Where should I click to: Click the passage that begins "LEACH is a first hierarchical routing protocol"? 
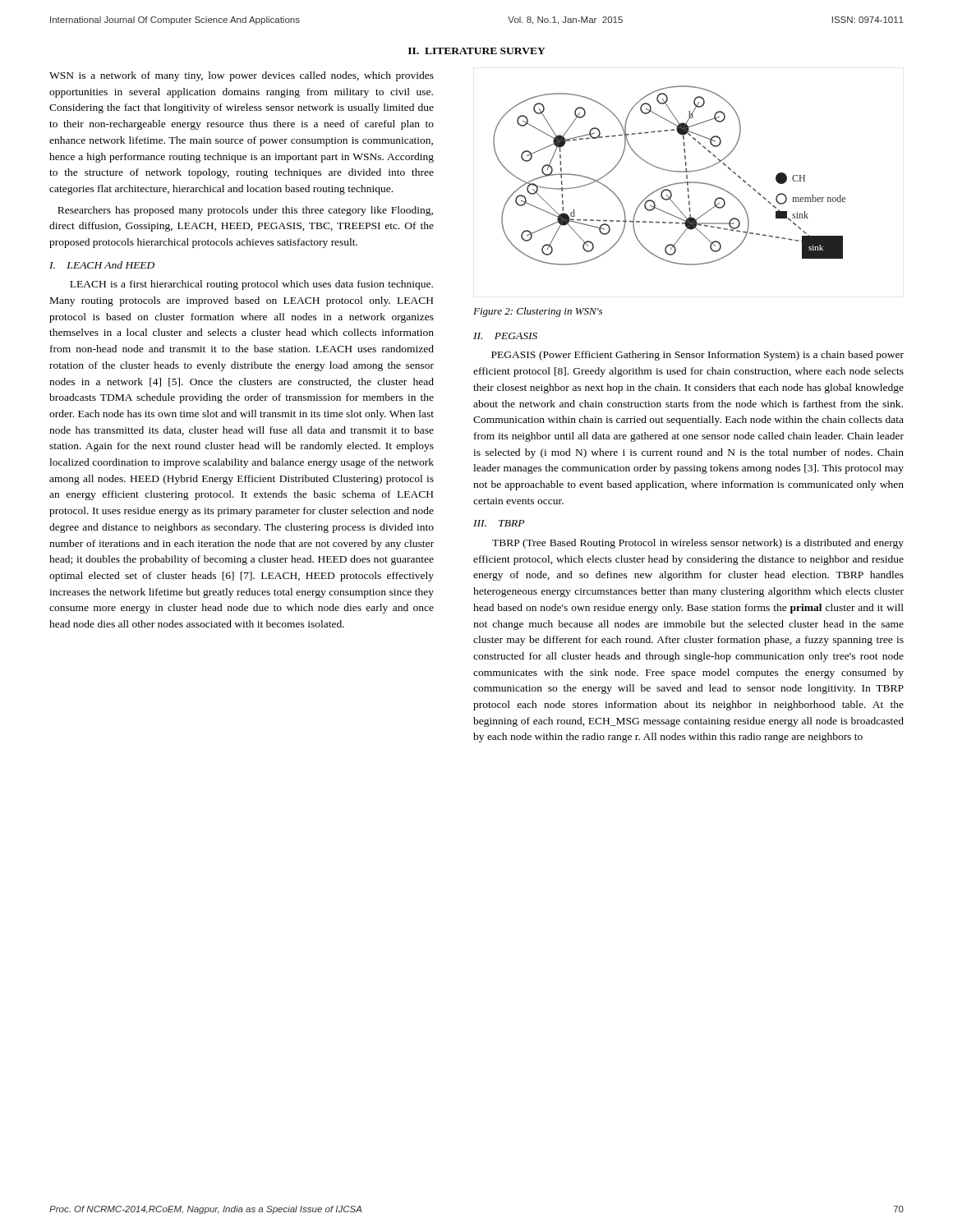pyautogui.click(x=242, y=454)
